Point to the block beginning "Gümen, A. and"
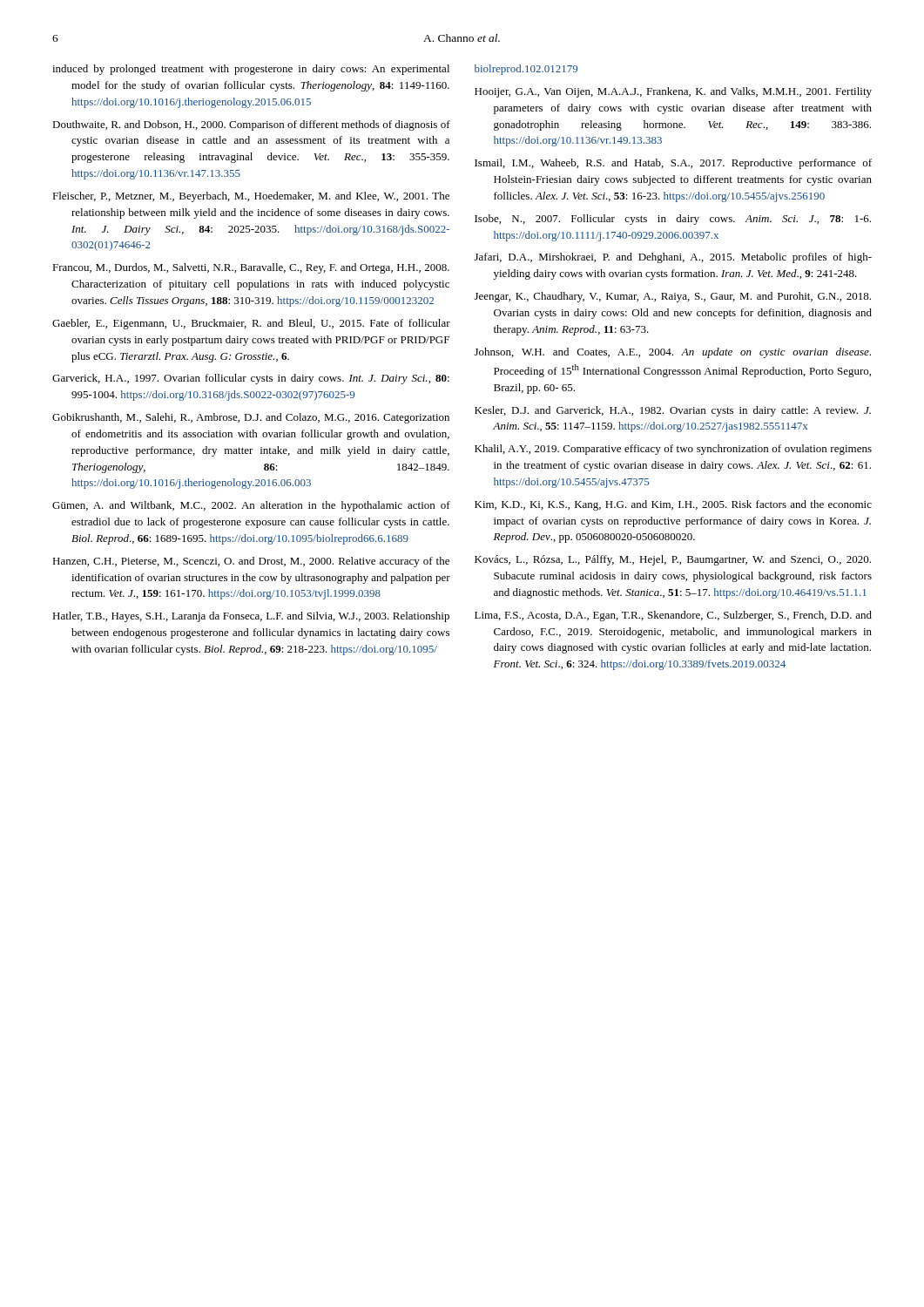This screenshot has width=924, height=1307. click(251, 522)
